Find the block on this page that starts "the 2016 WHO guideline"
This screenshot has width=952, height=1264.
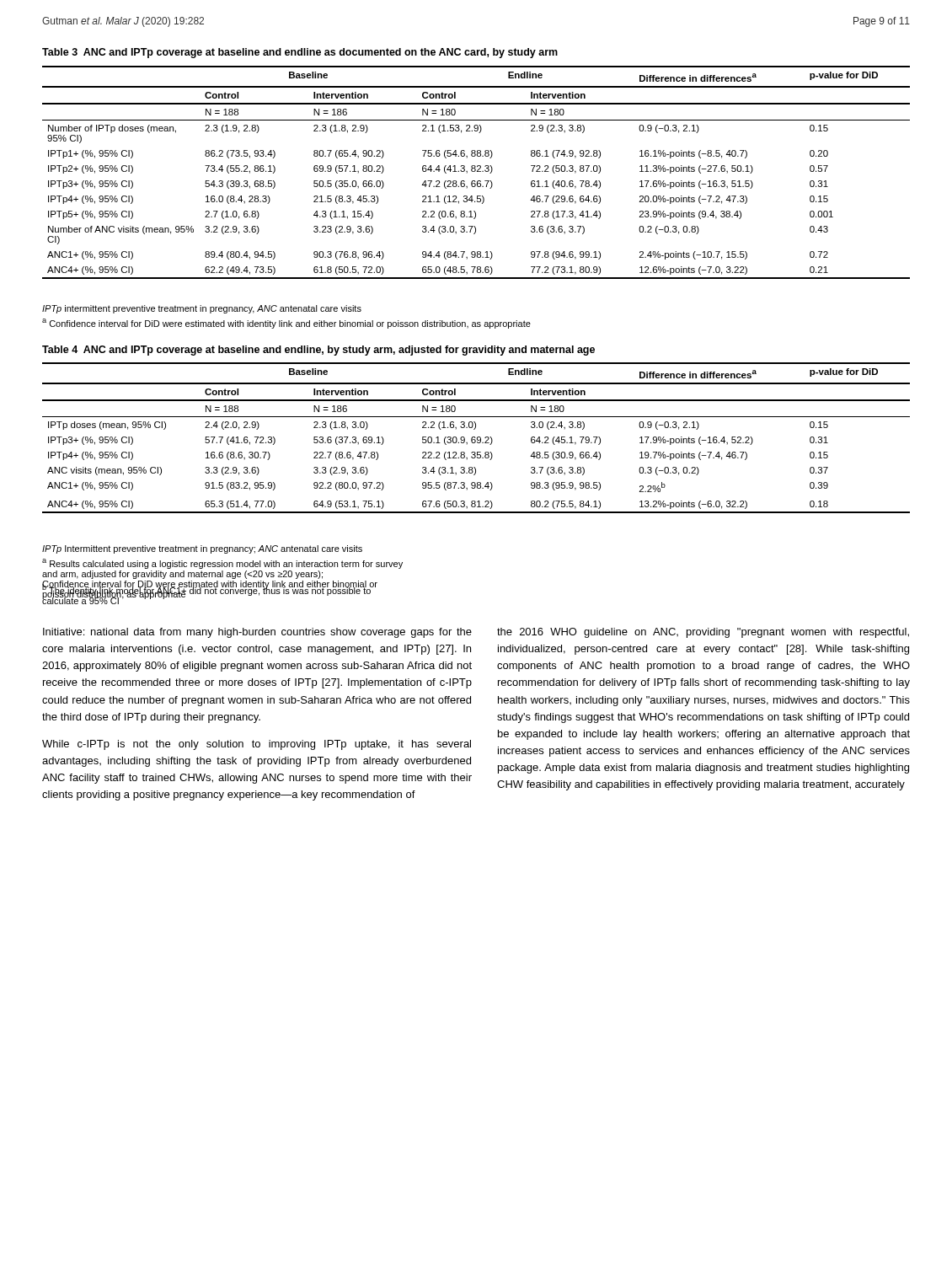tap(703, 708)
